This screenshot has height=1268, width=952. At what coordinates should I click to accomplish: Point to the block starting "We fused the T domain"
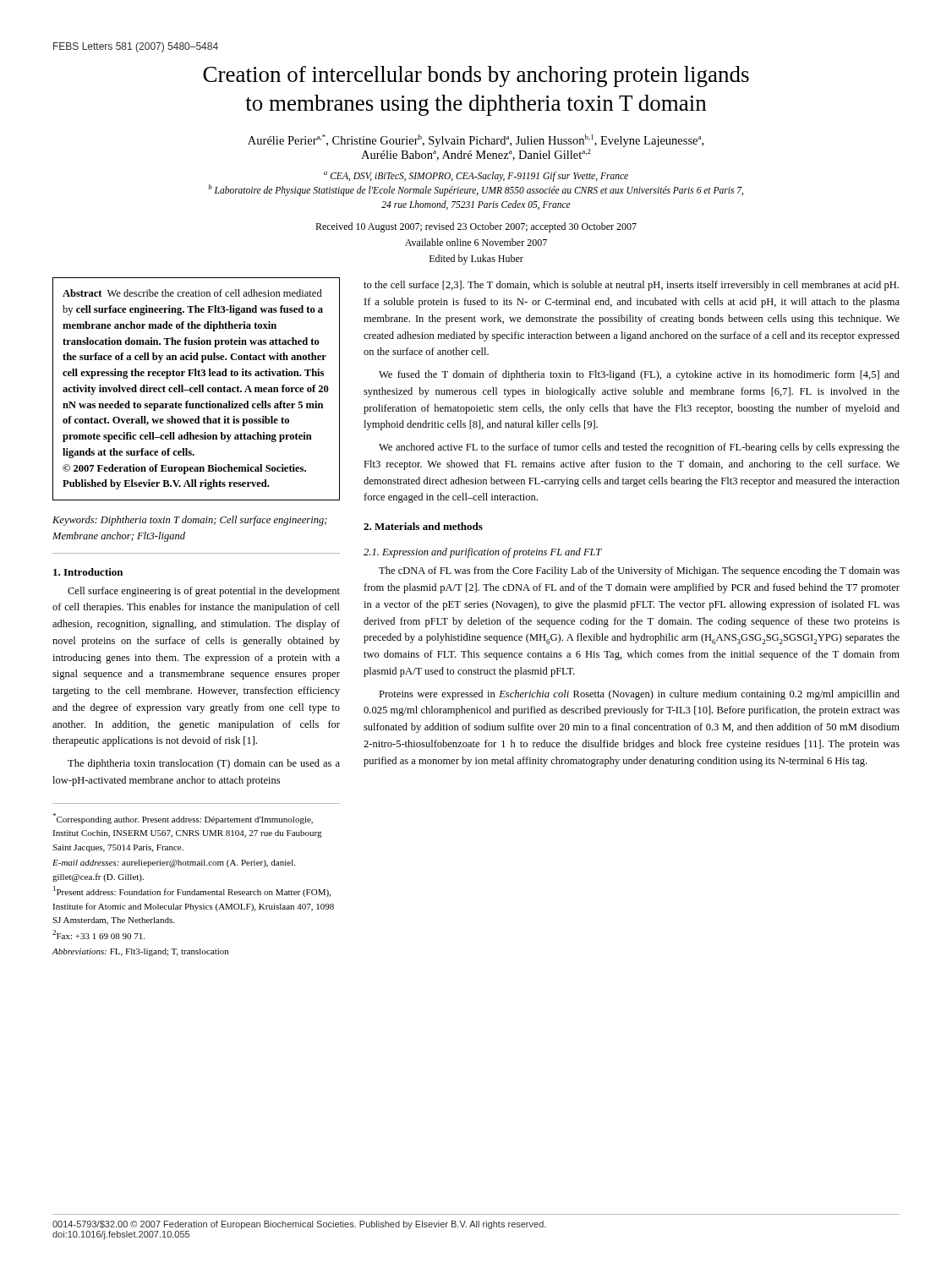pos(632,400)
